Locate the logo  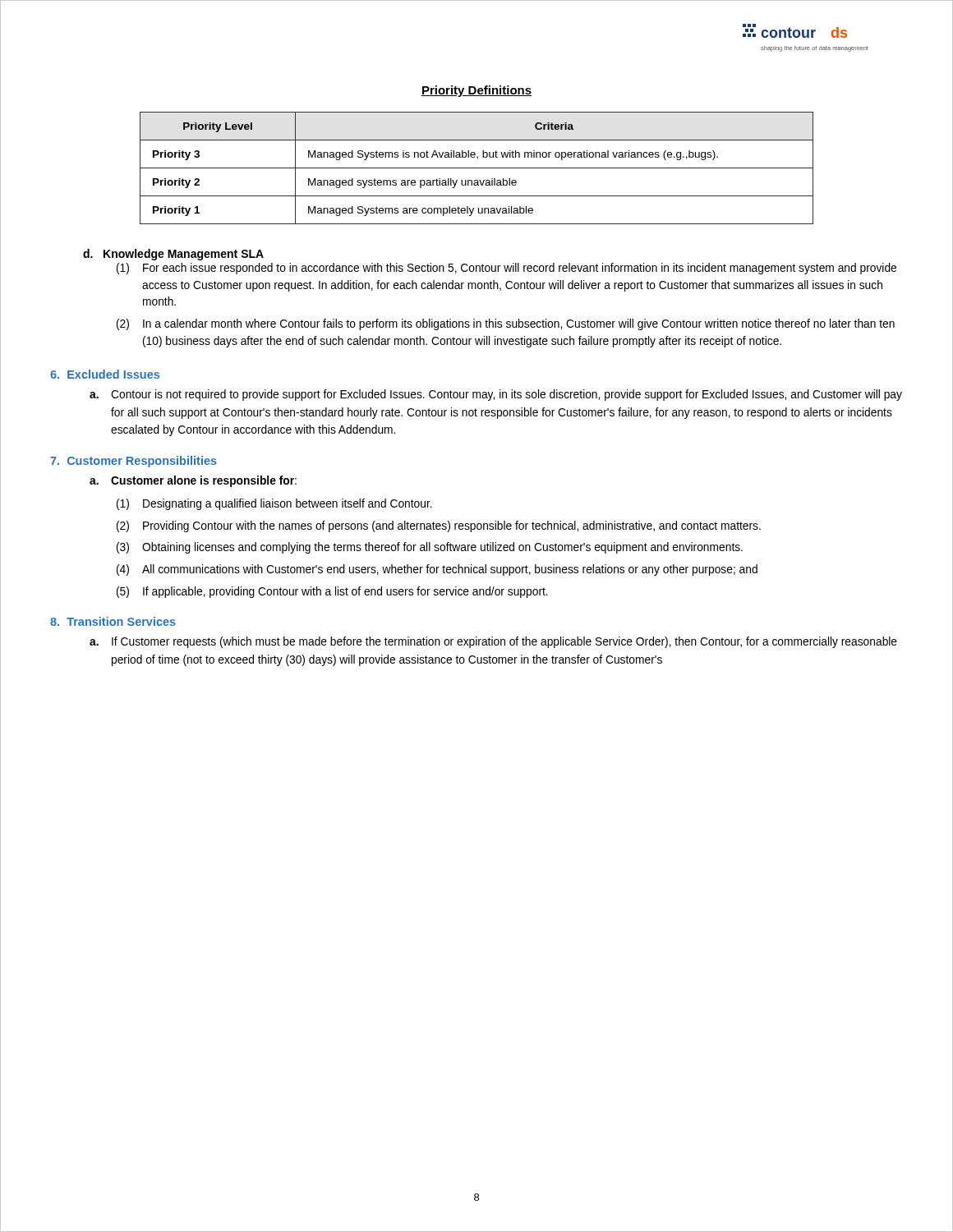825,45
